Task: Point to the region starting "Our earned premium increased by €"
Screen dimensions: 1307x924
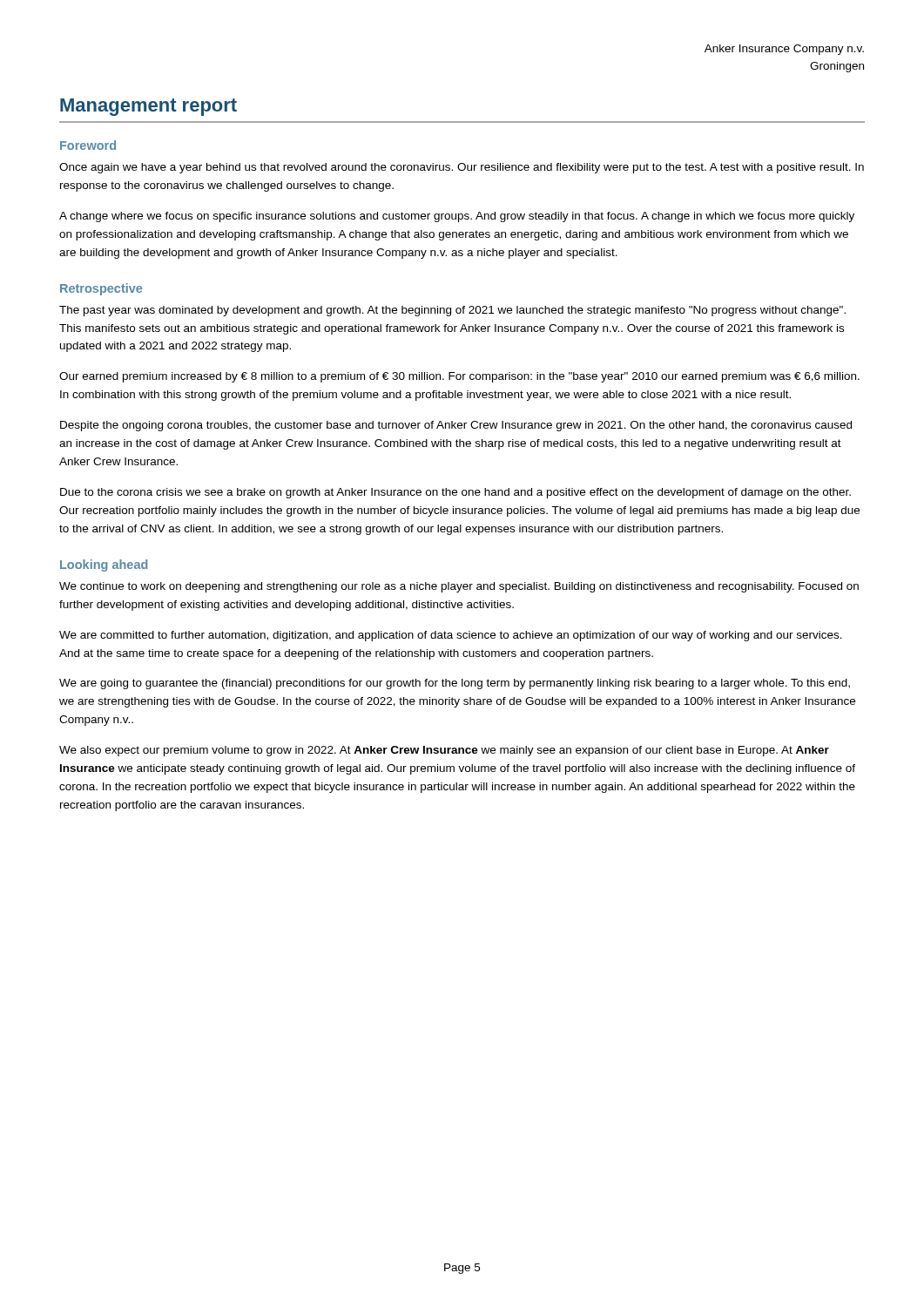Action: click(460, 385)
